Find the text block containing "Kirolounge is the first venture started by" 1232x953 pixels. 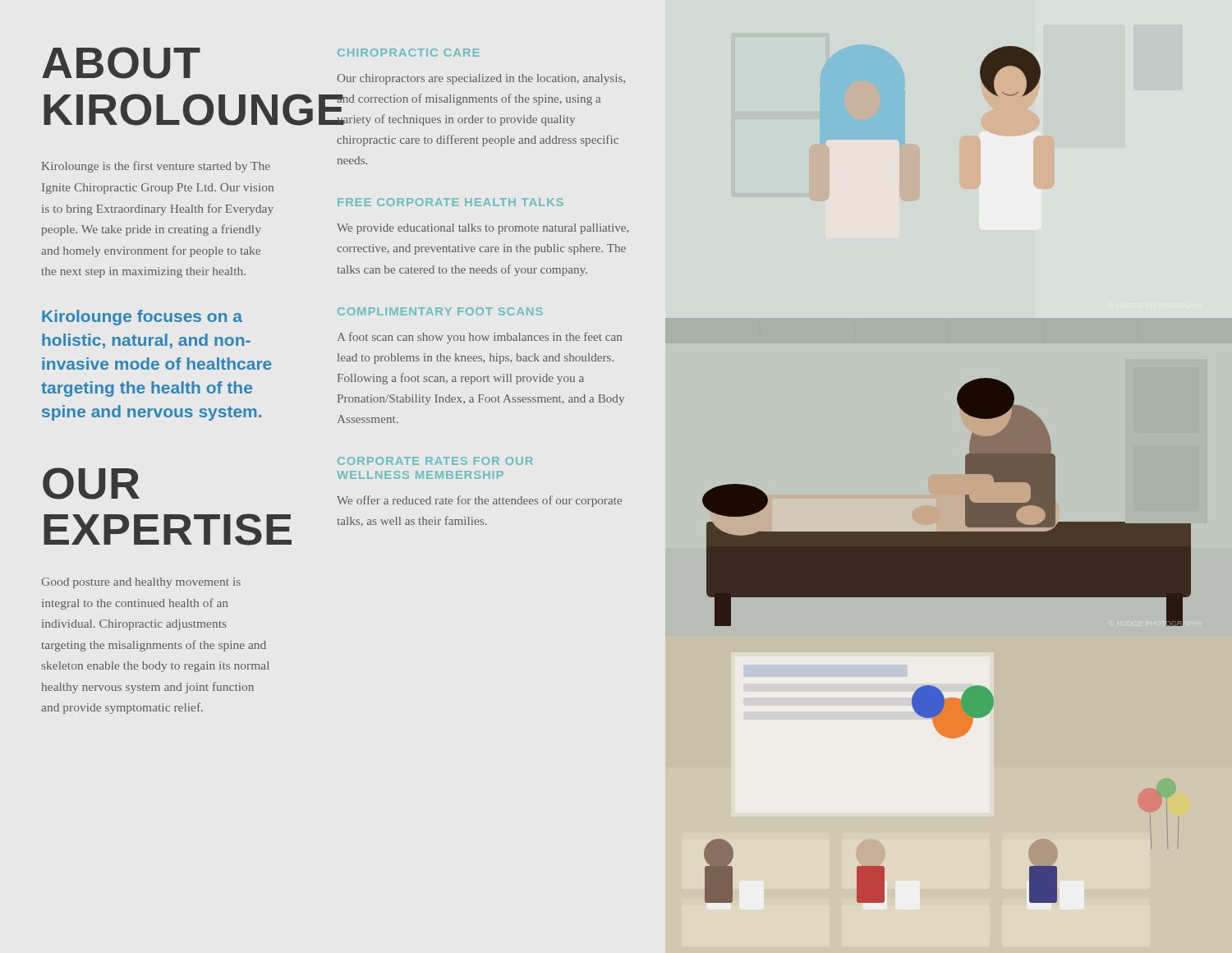(x=158, y=218)
